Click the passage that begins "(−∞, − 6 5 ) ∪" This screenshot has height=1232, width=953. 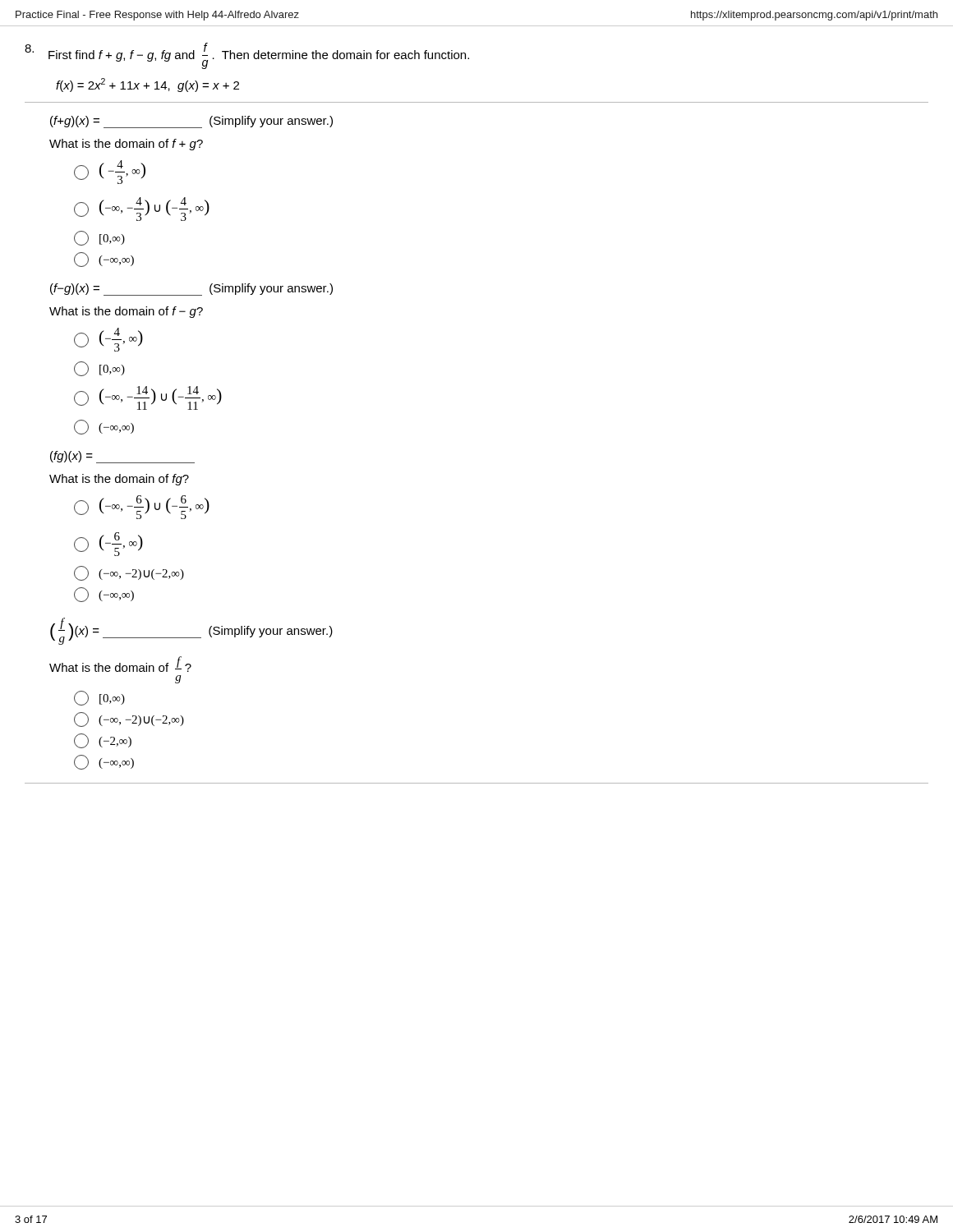[x=142, y=507]
